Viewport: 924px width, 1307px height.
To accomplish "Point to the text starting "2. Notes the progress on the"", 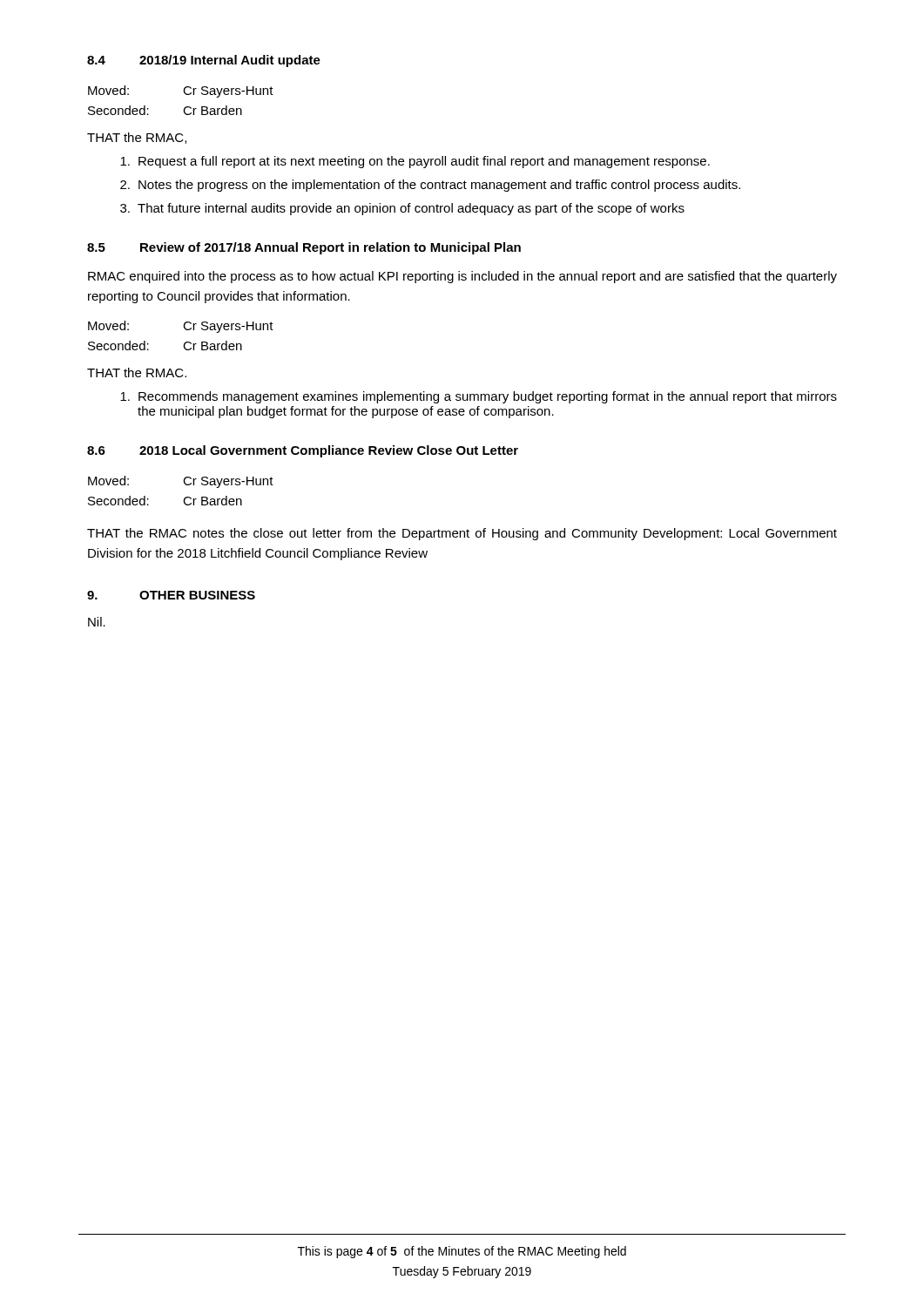I will pyautogui.click(x=471, y=184).
